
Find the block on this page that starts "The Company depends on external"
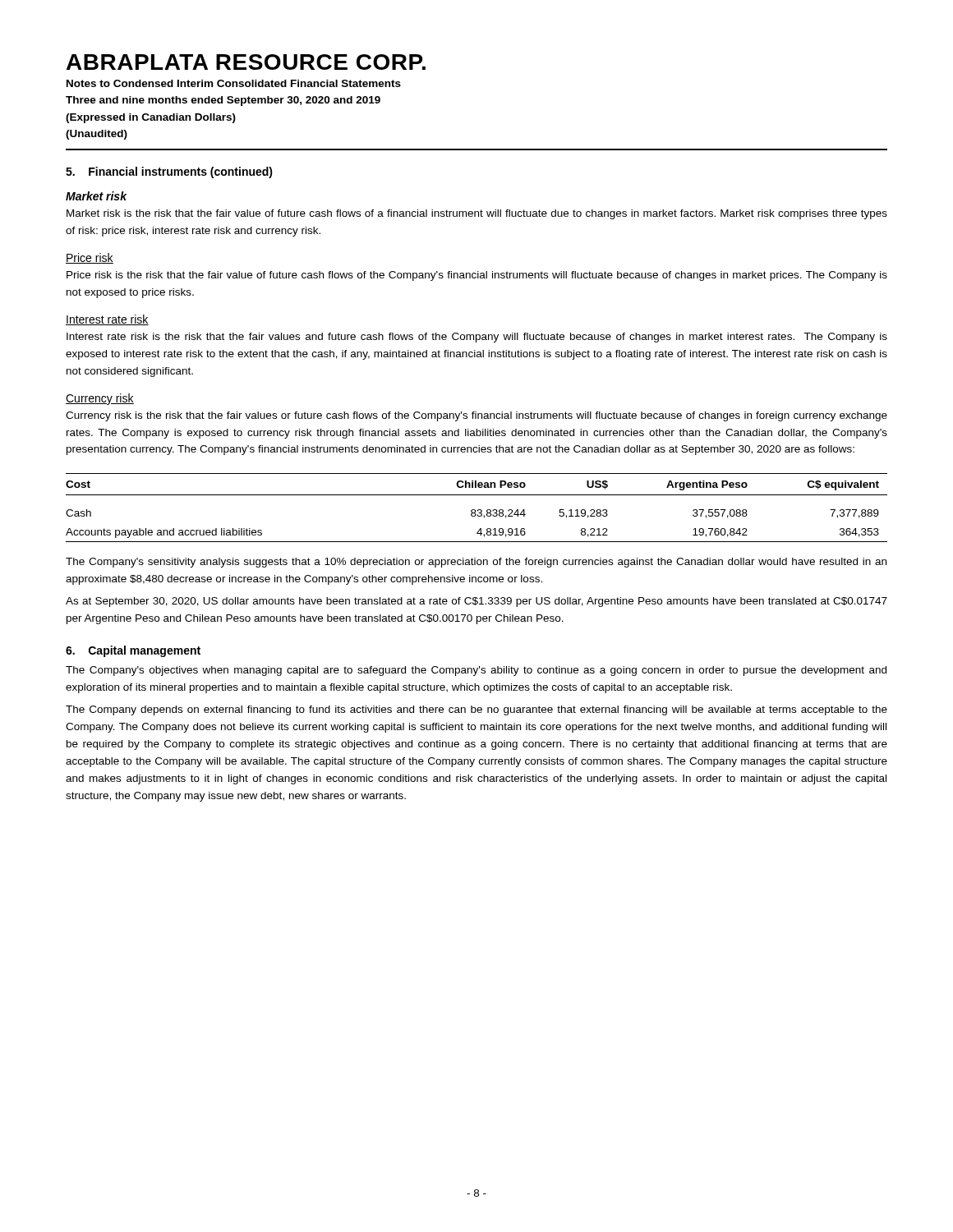[476, 753]
